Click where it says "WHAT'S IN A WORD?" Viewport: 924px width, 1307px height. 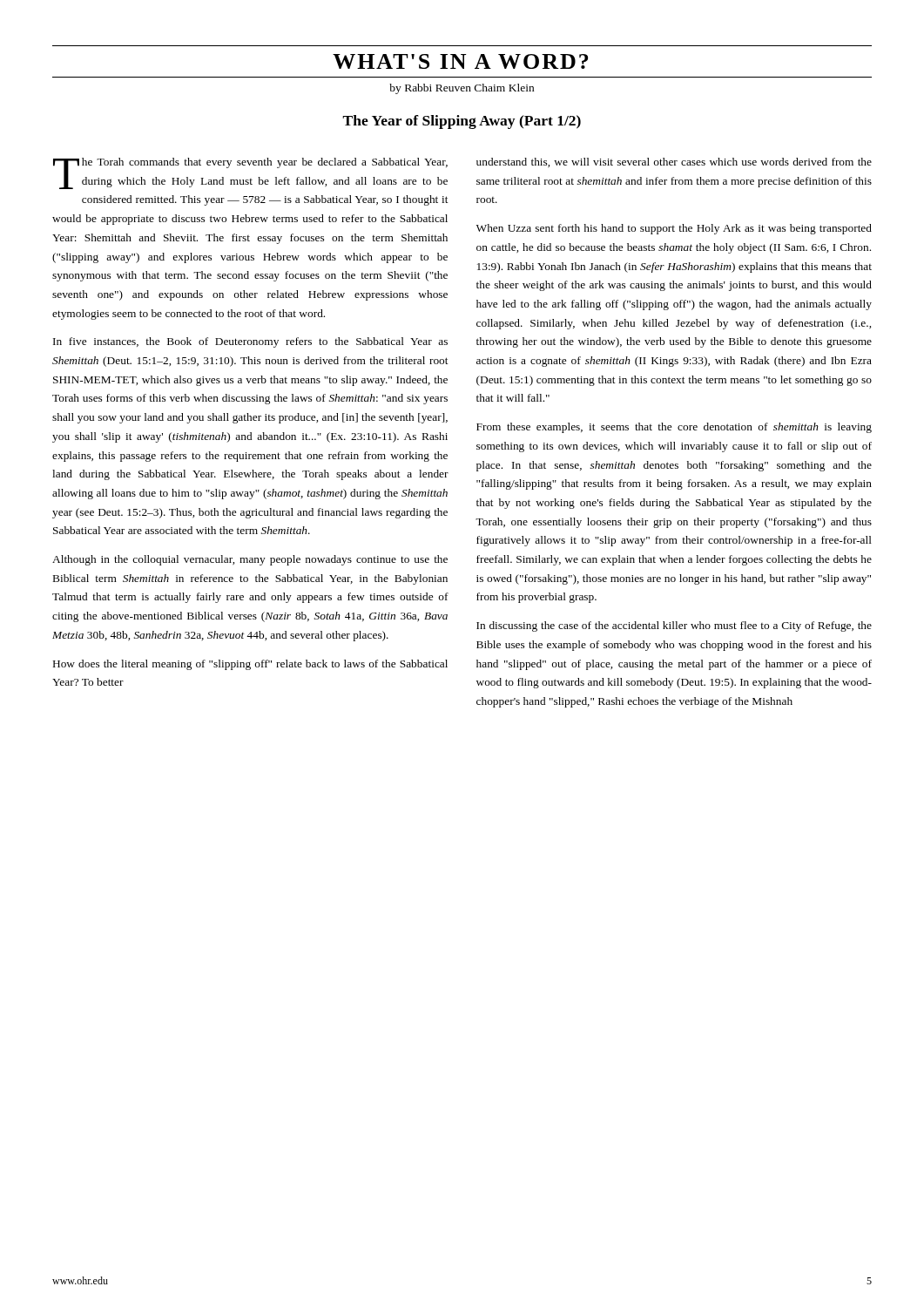tap(462, 61)
